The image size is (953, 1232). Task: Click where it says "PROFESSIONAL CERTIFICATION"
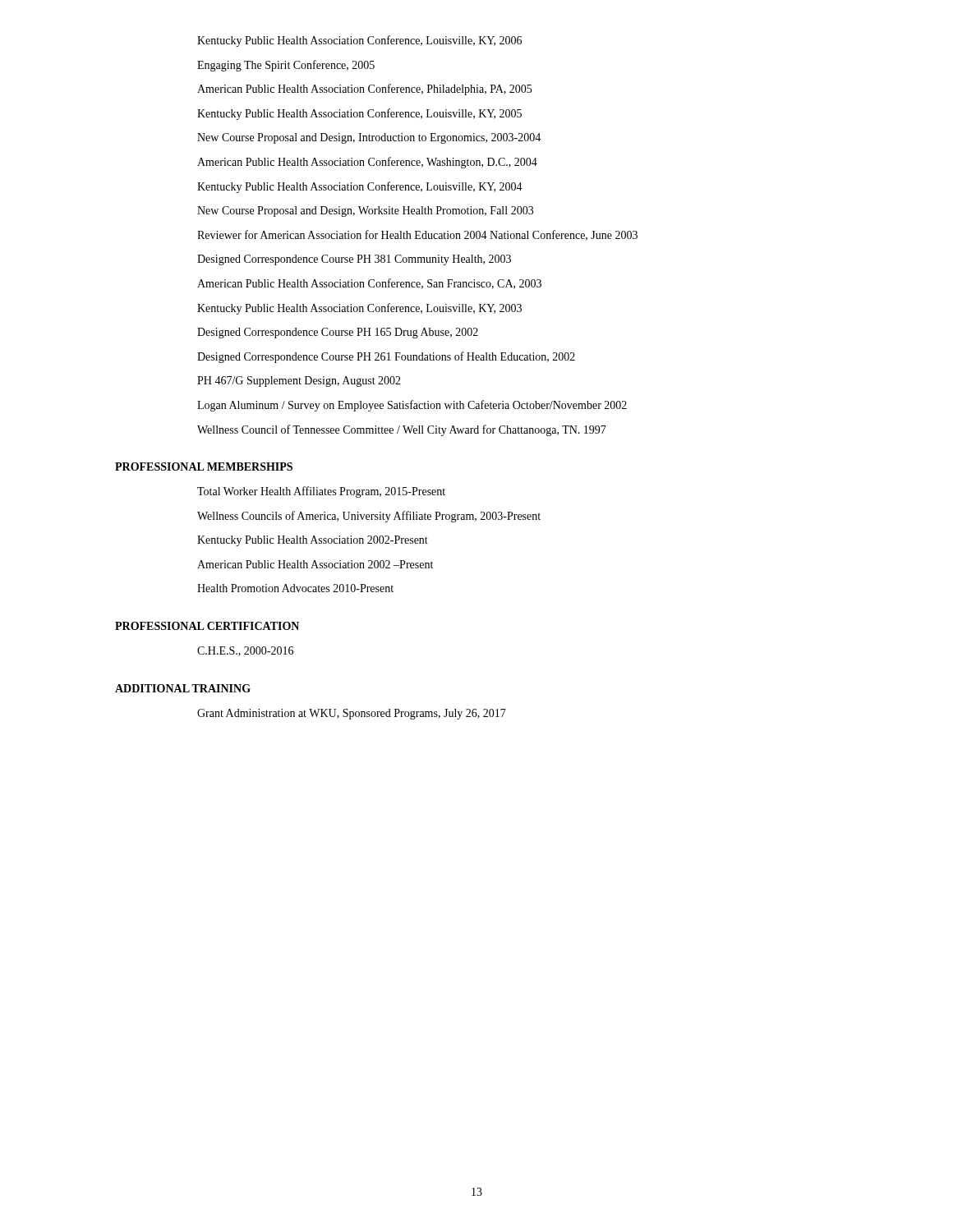click(x=207, y=626)
